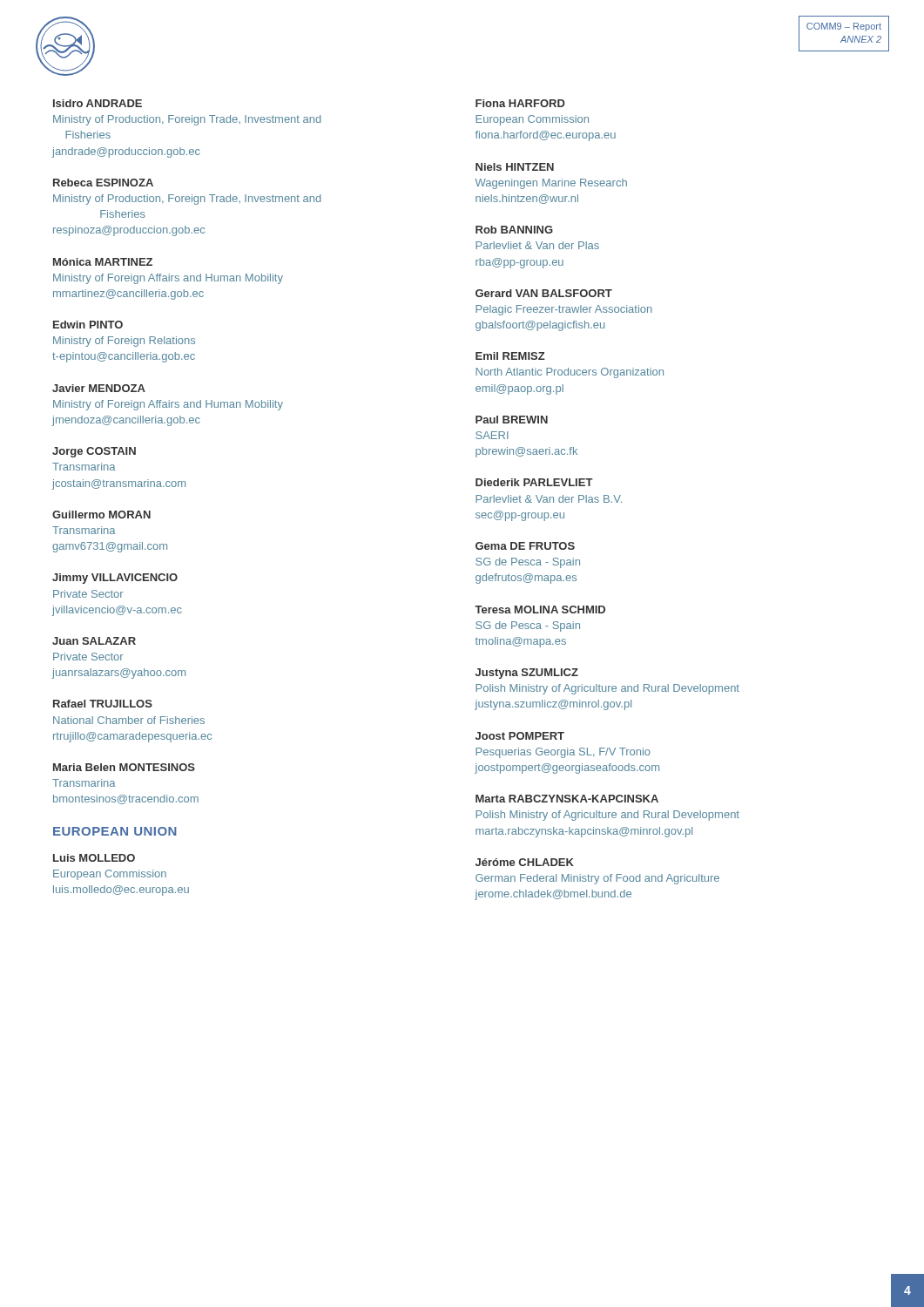The height and width of the screenshot is (1307, 924).
Task: Locate the block starting "Jimmy VILLAVICENCIO Private Sector"
Action: coord(115,579)
